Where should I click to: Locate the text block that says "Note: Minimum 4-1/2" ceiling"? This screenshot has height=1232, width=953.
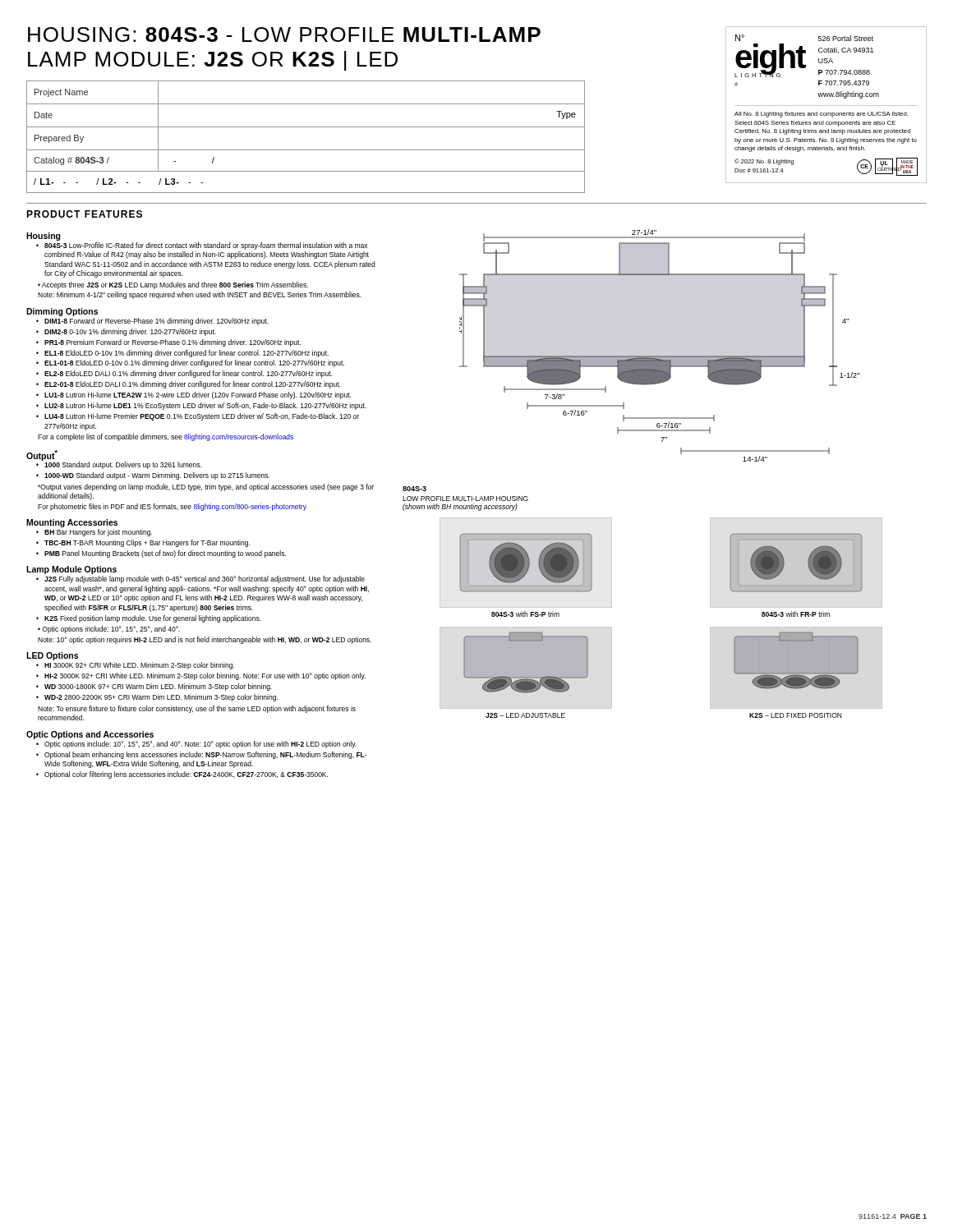tap(200, 295)
